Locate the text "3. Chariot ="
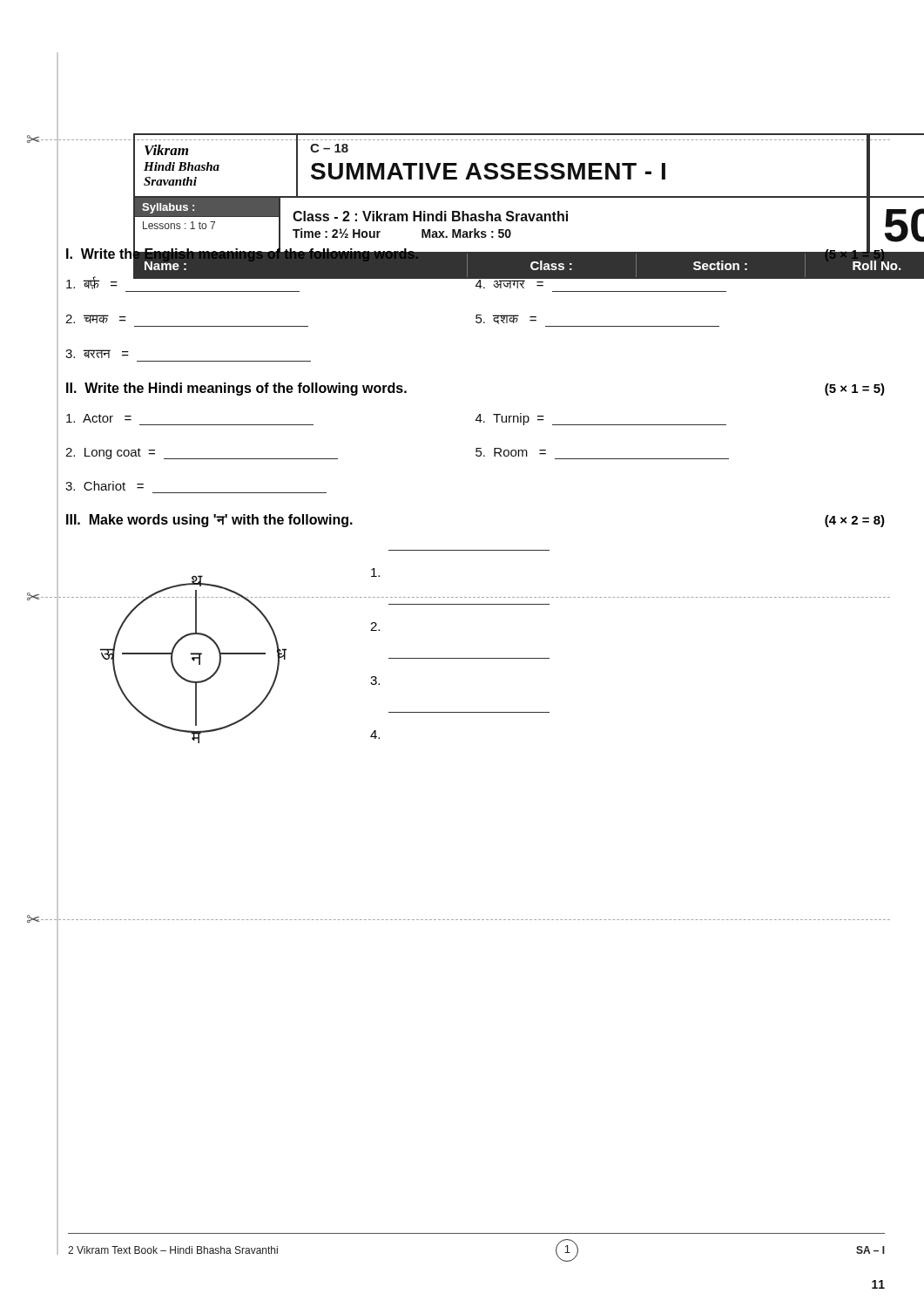Screen dimensions: 1307x924 pos(196,486)
